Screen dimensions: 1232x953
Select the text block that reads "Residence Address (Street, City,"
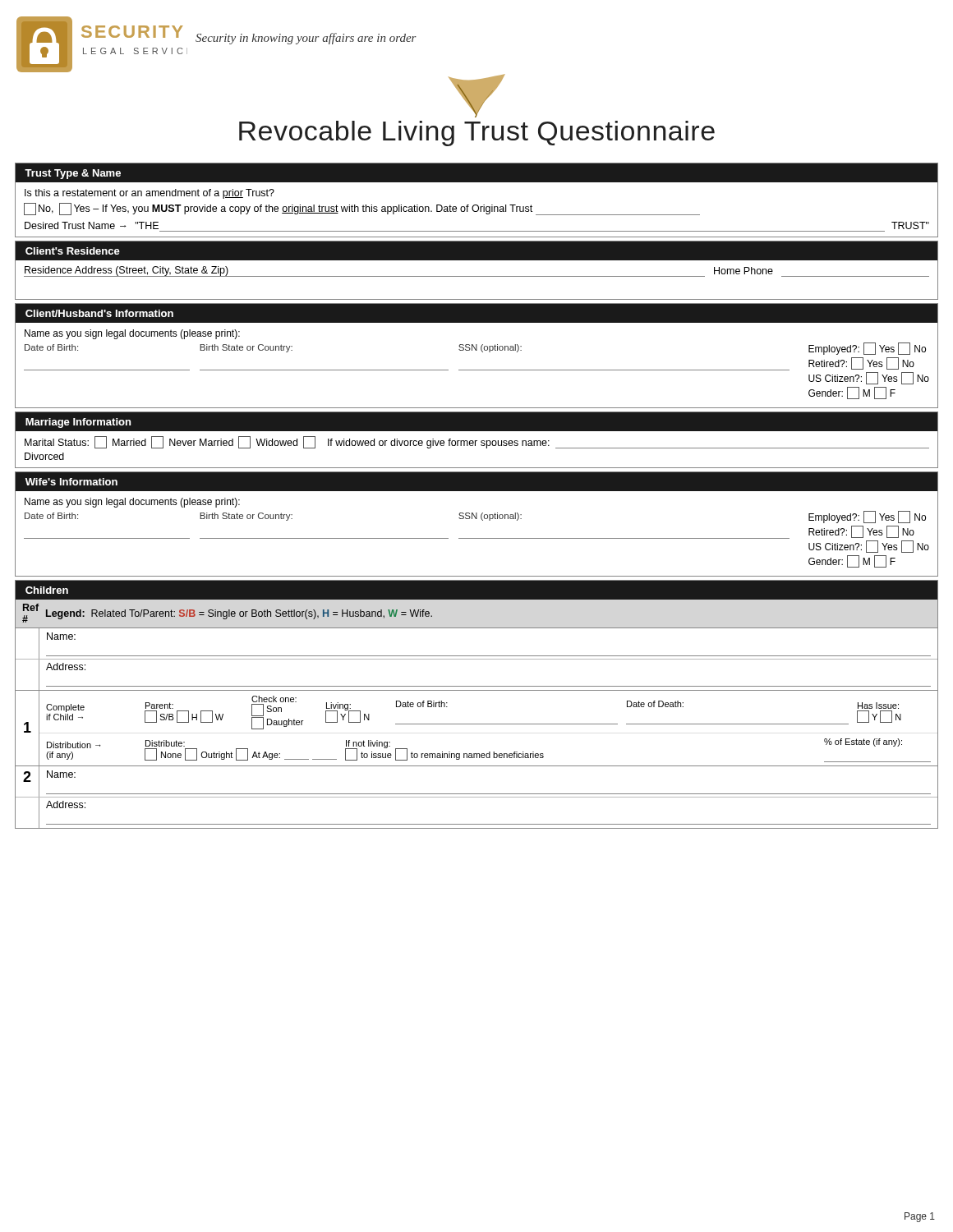476,271
